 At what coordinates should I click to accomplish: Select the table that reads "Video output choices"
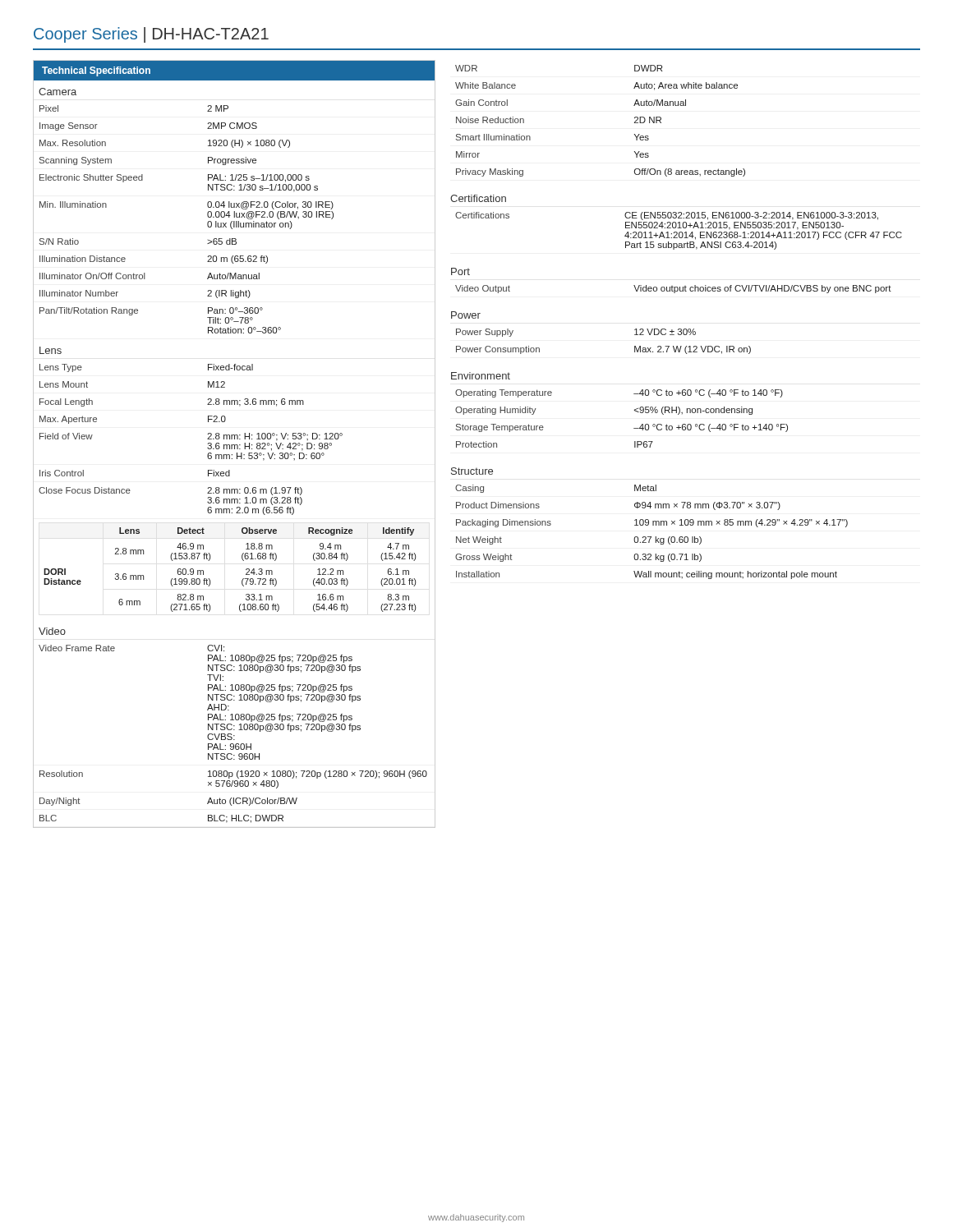pos(685,289)
